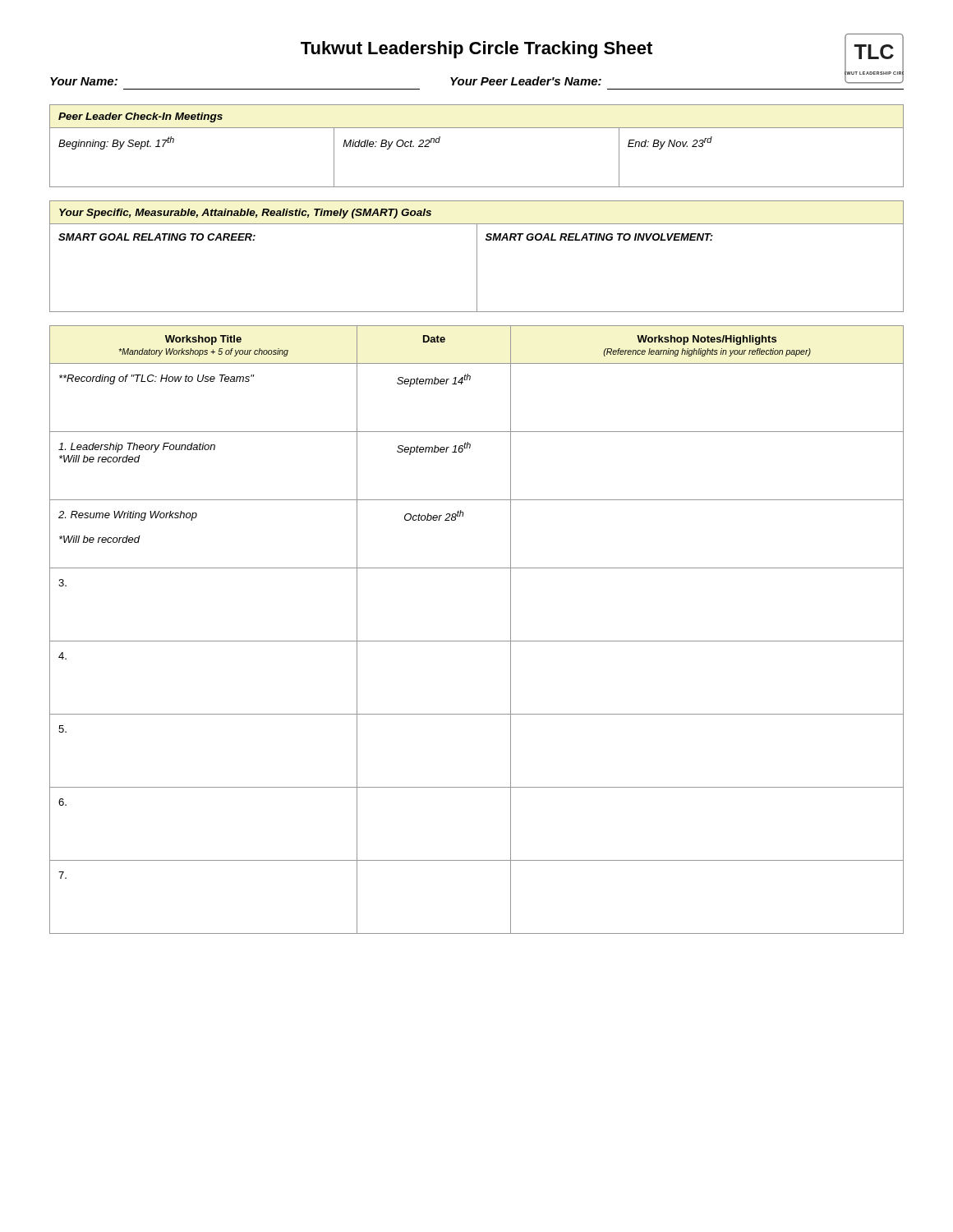Viewport: 953px width, 1232px height.
Task: Select the table that reads "SMART GOAL RELATING TO"
Action: coord(476,256)
